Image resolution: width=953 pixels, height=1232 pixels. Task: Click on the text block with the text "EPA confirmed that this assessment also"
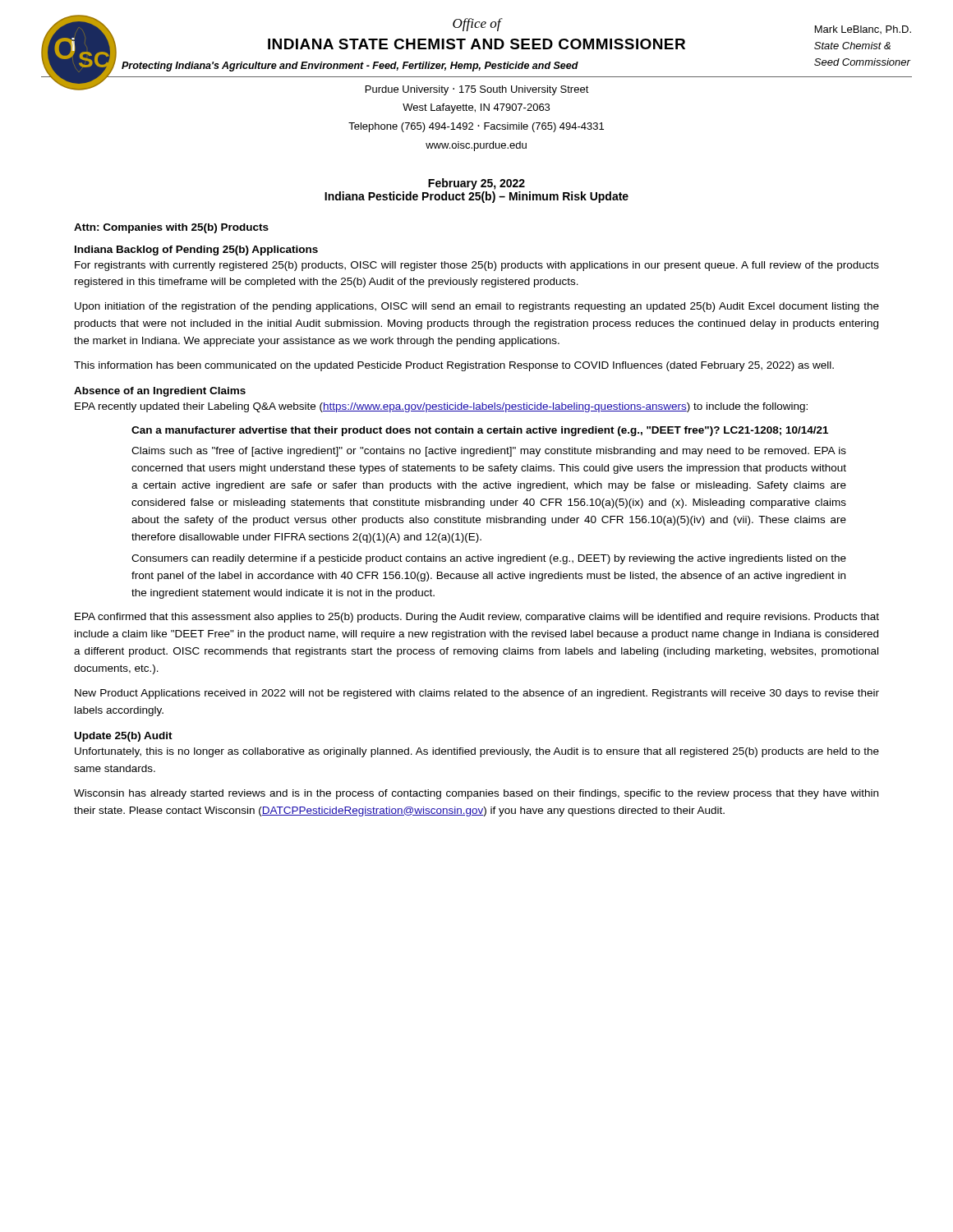476,642
